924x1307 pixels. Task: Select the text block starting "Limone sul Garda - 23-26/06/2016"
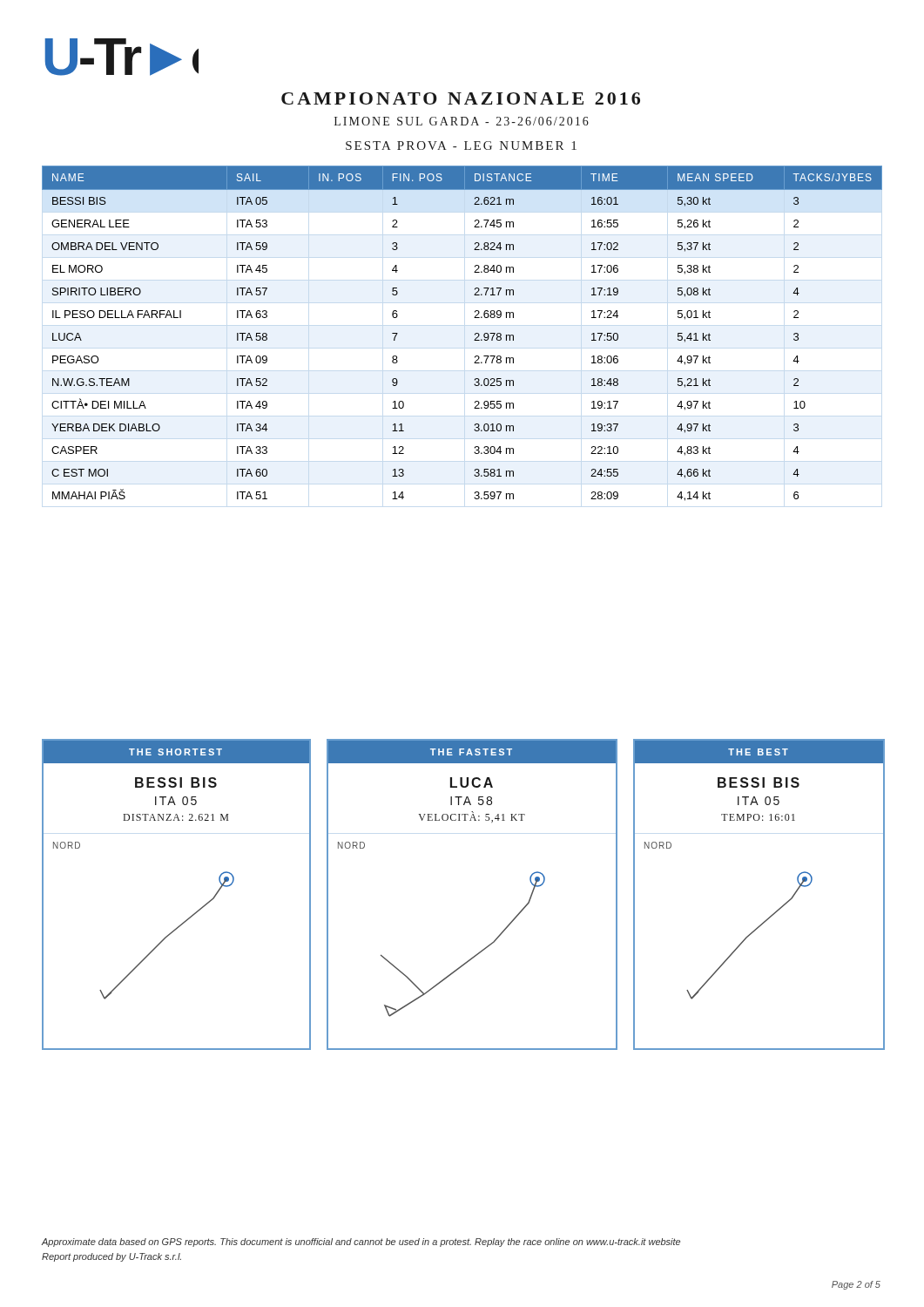tap(462, 122)
